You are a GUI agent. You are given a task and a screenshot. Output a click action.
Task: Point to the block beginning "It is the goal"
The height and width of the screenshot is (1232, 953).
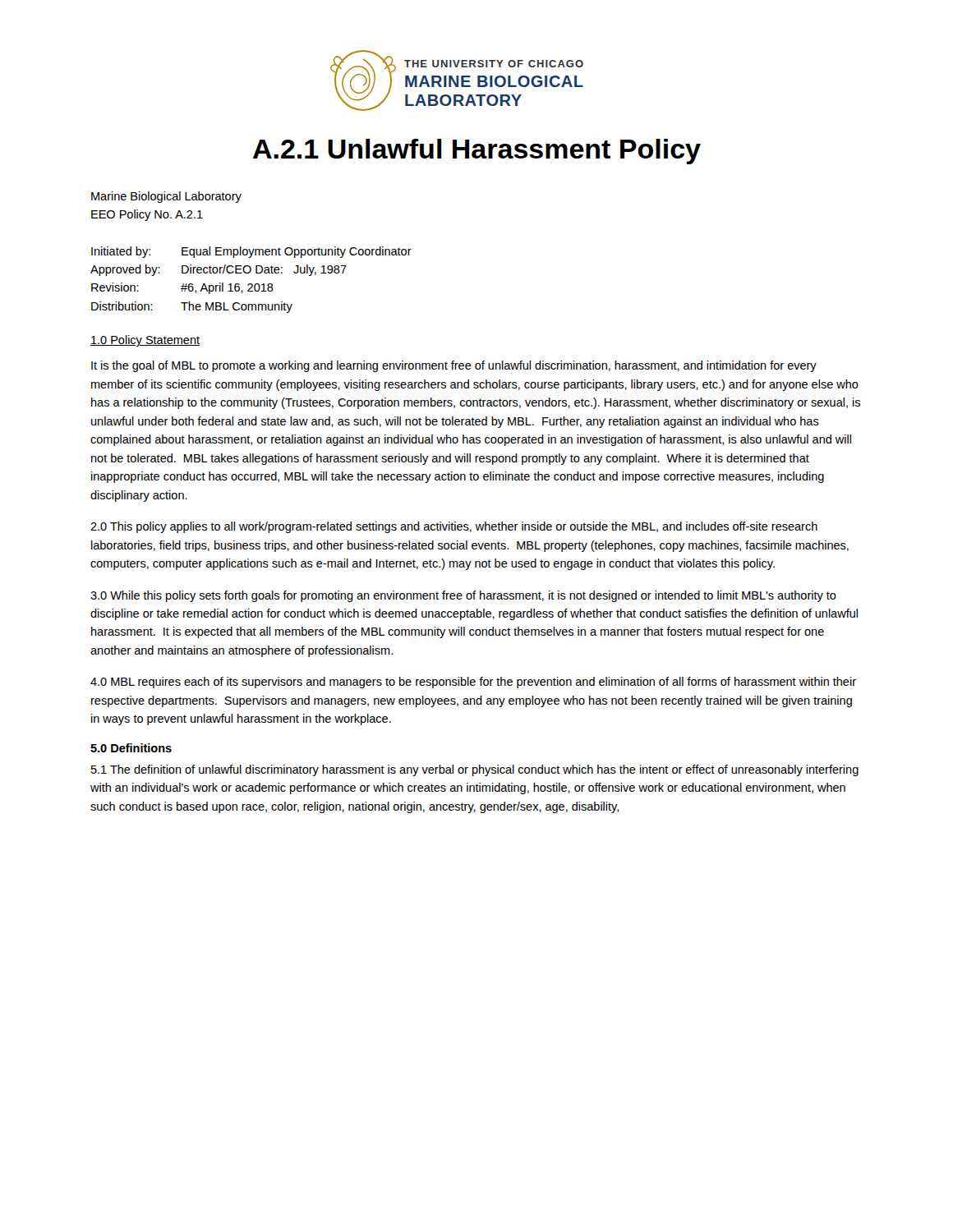475,430
